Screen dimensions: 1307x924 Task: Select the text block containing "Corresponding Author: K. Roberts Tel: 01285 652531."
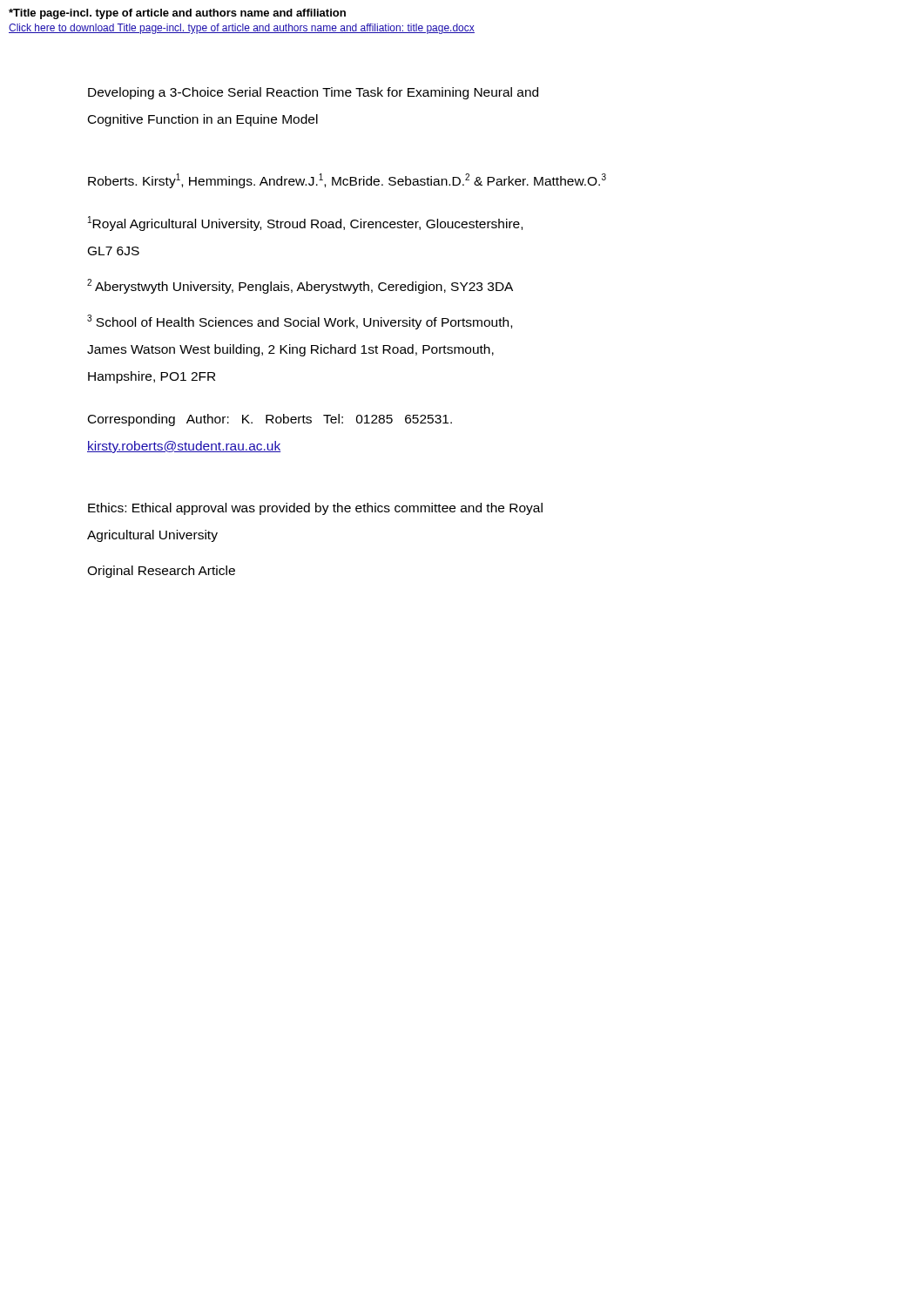point(270,432)
